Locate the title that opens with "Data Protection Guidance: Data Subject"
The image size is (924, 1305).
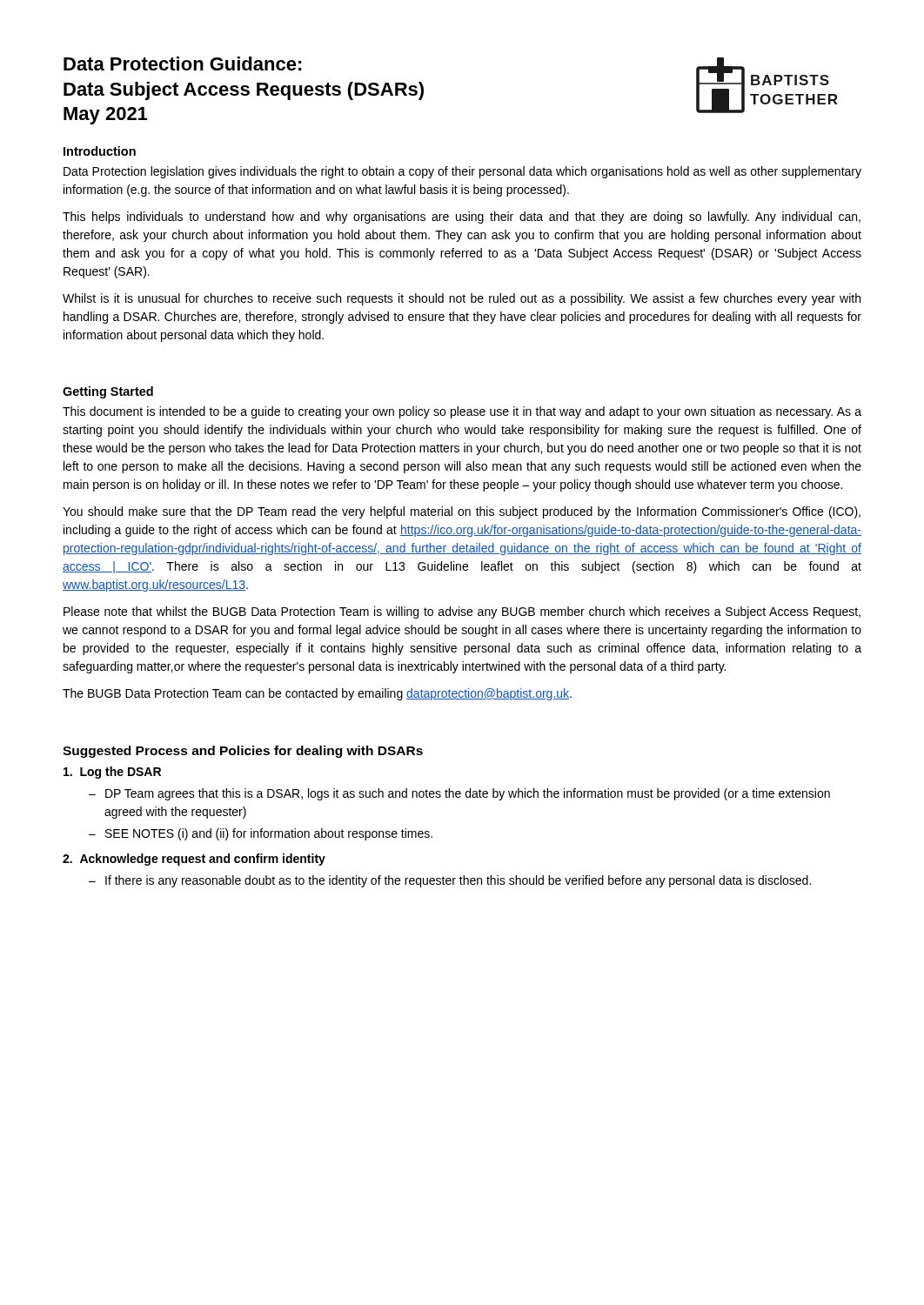[366, 90]
